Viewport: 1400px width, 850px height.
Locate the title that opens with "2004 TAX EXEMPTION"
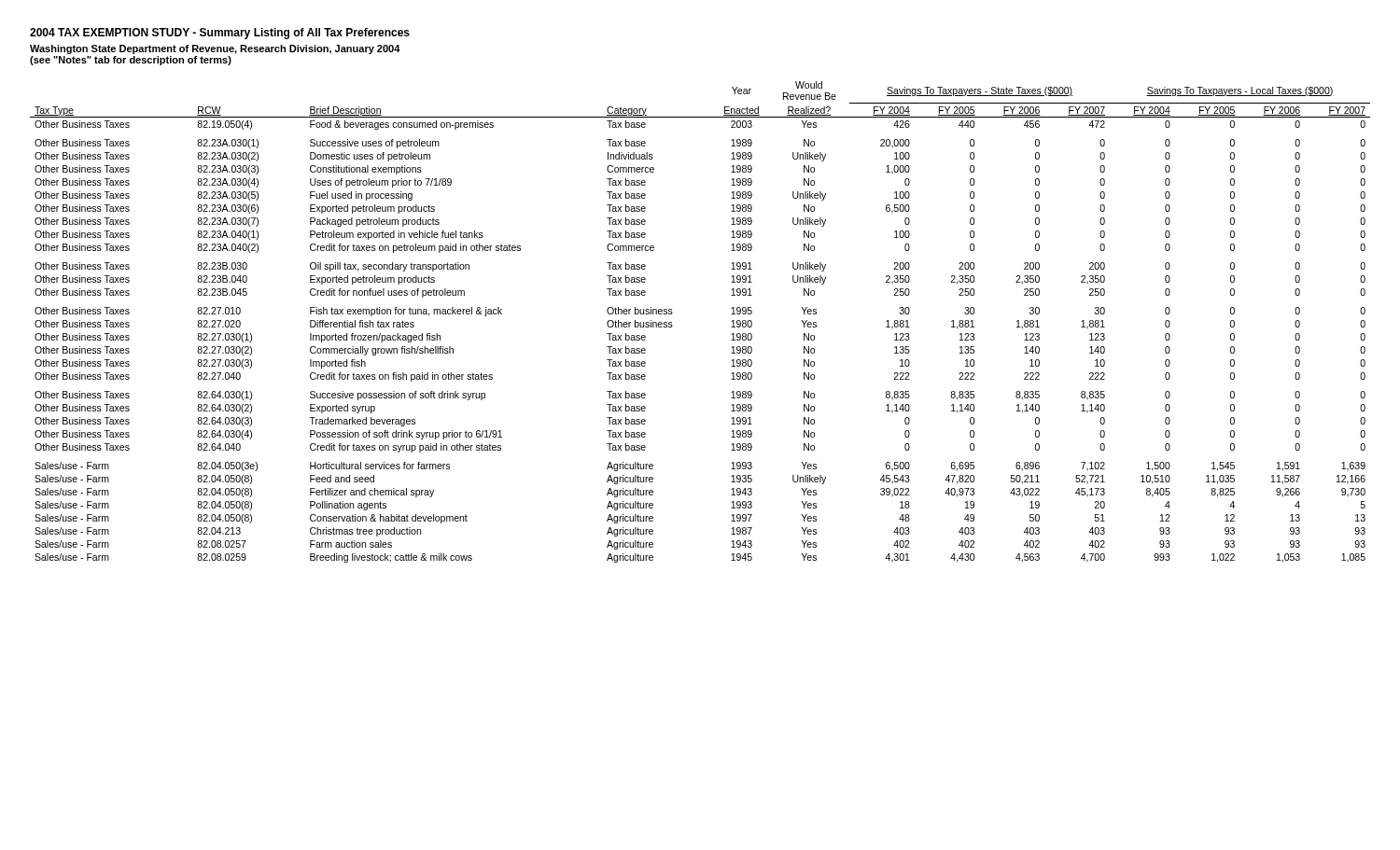pos(220,33)
